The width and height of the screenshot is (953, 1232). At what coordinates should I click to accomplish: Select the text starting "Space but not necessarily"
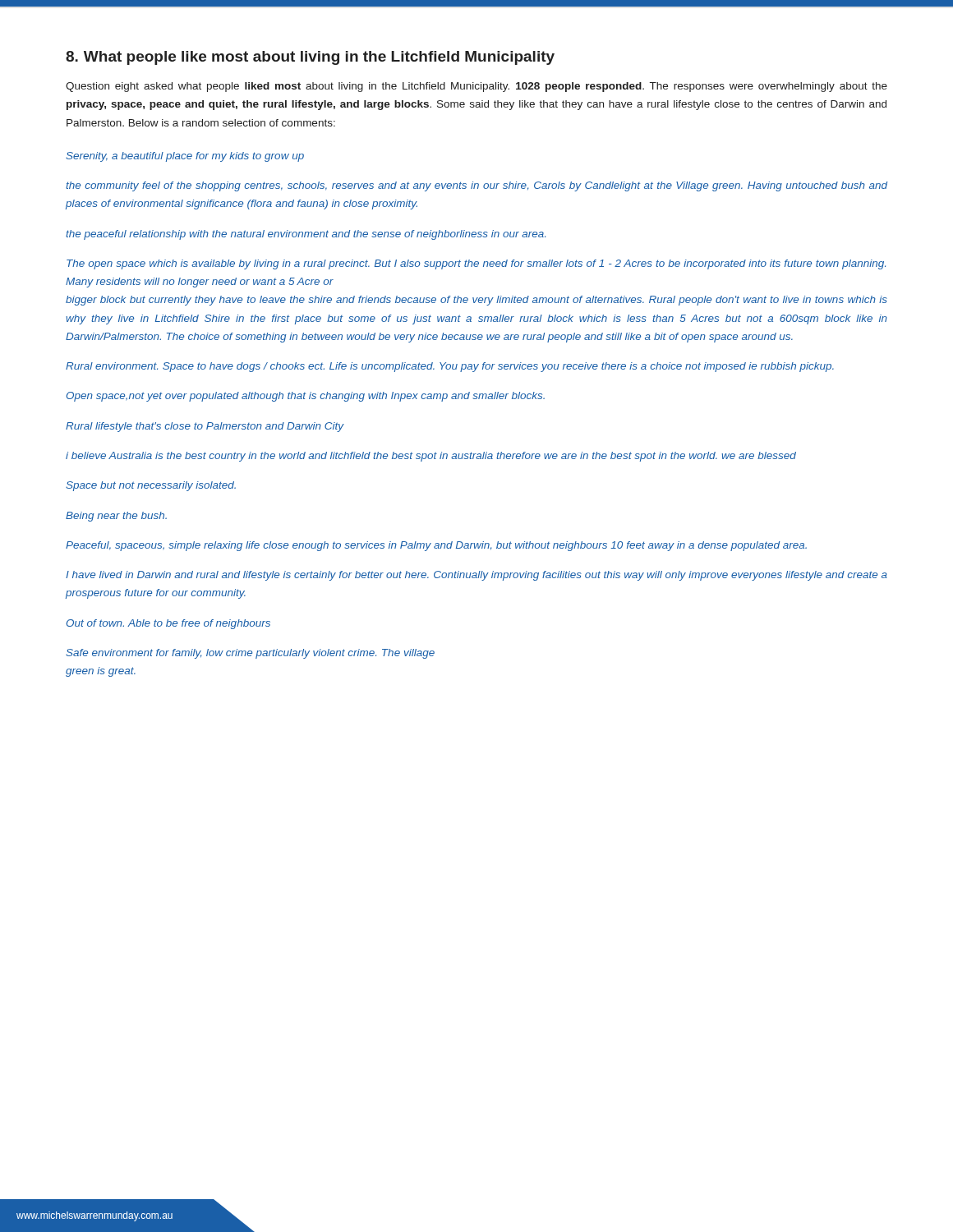coord(151,485)
